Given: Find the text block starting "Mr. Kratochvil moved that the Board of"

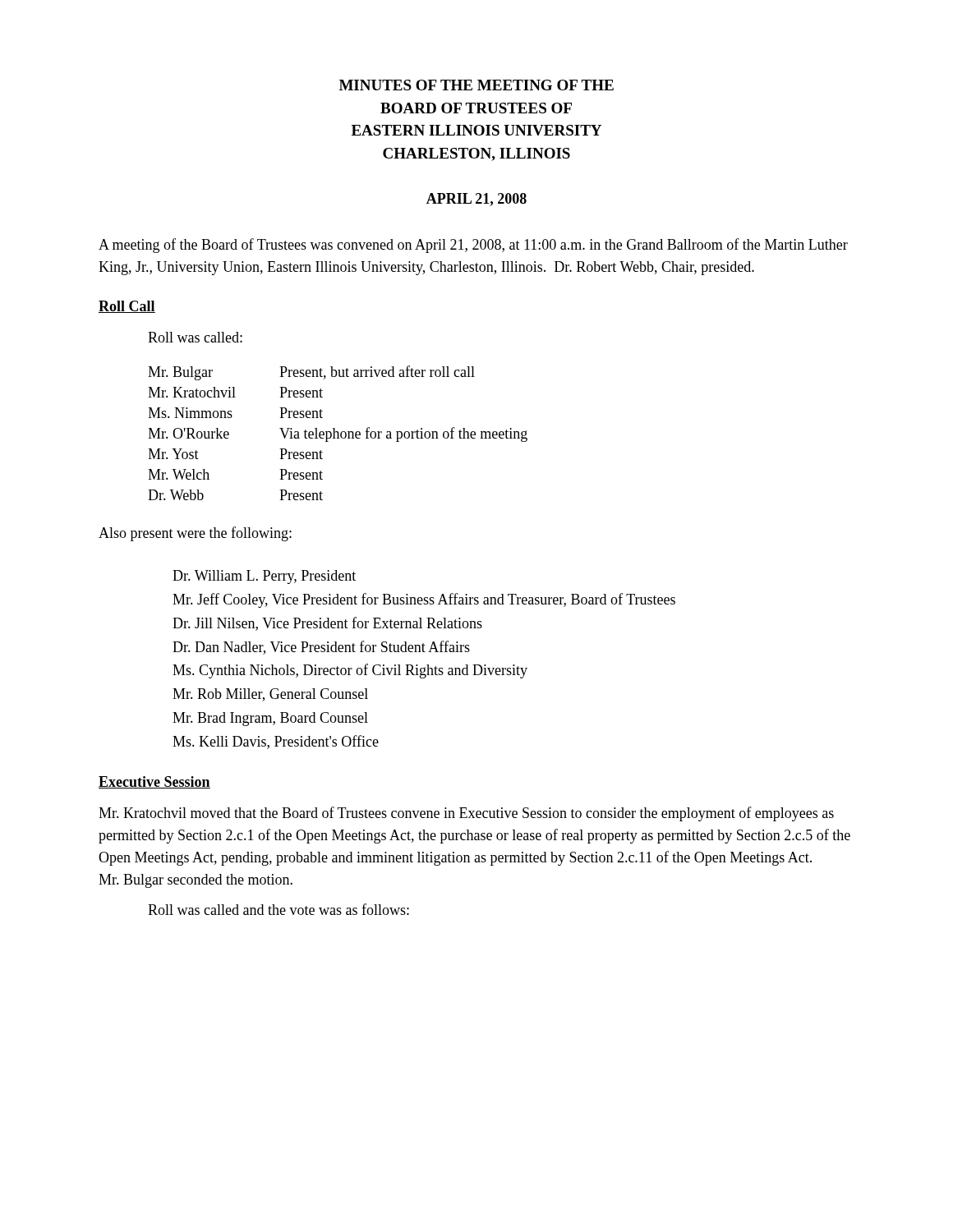Looking at the screenshot, I should [x=474, y=846].
